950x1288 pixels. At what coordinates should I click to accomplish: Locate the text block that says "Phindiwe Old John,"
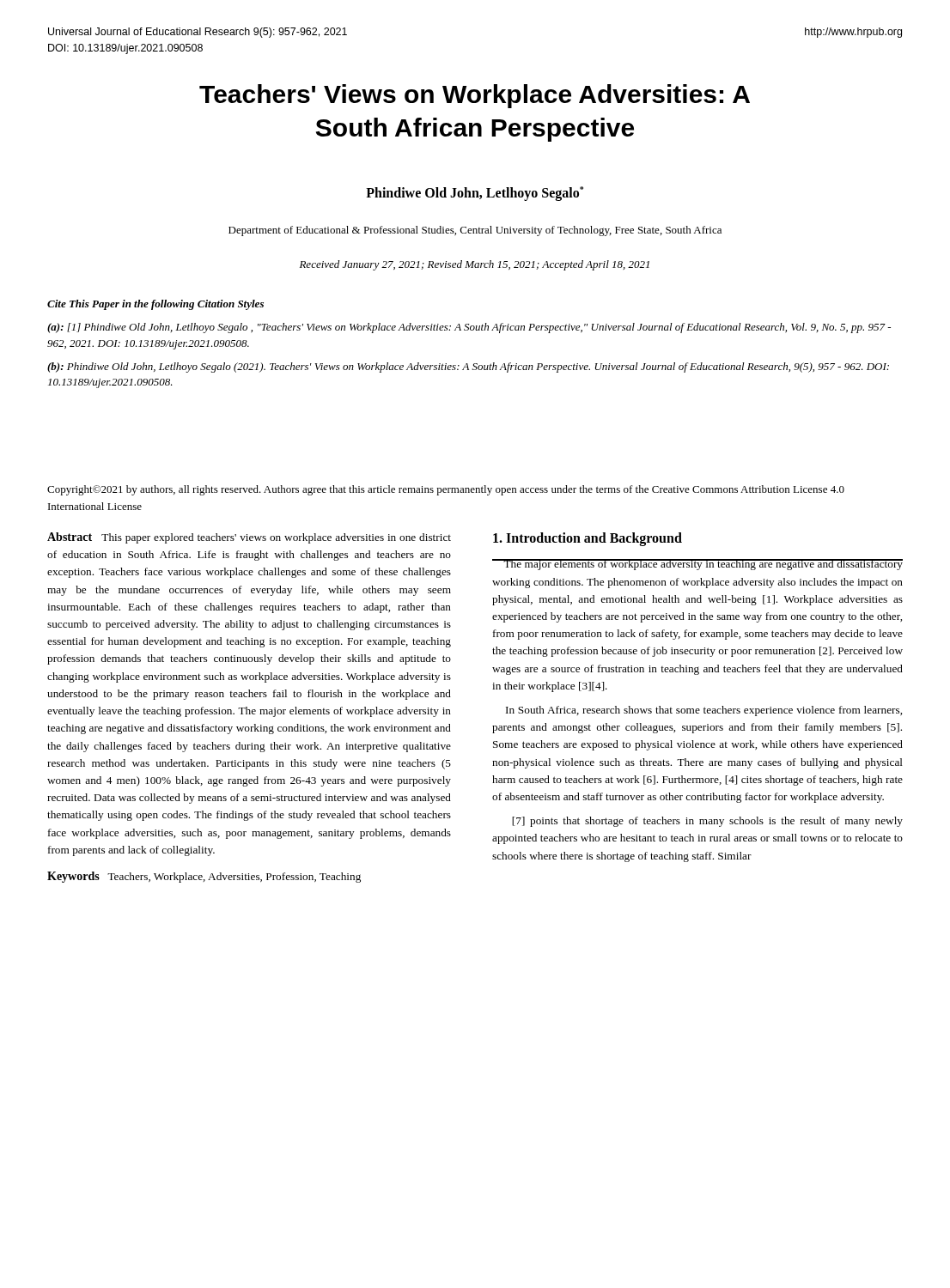475,192
